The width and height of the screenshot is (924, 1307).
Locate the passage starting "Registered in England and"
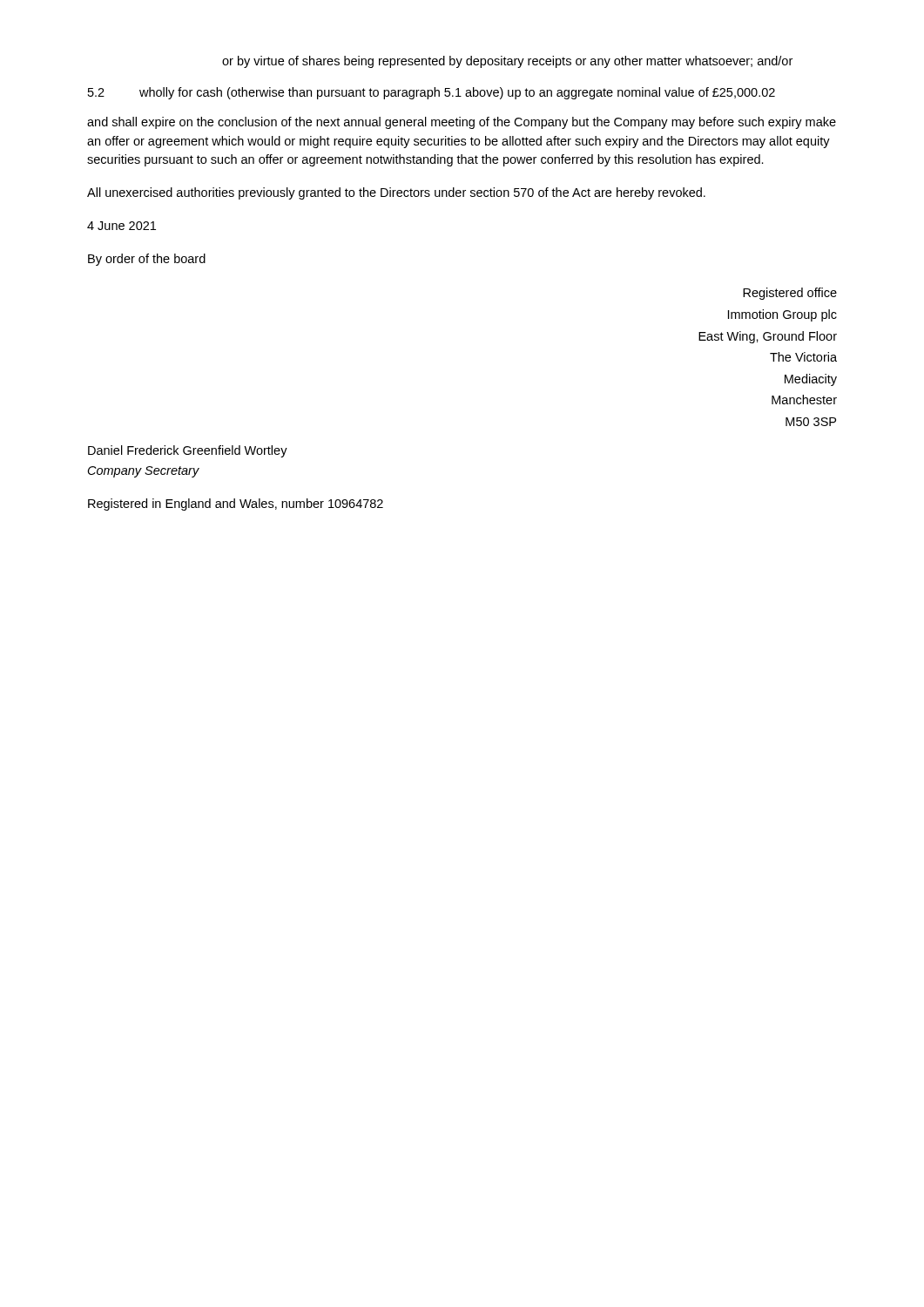coord(236,505)
